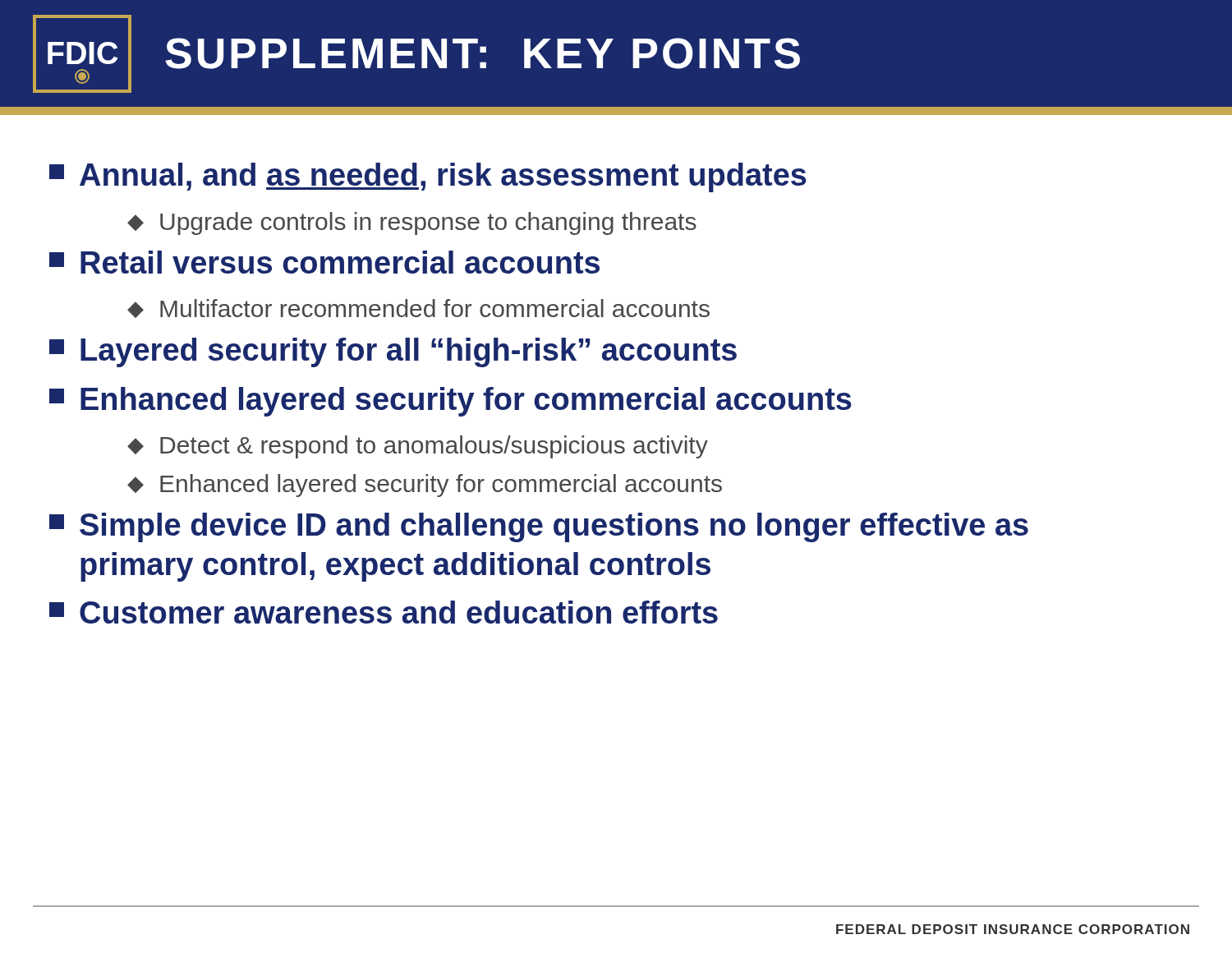Click on the list item containing "Retail versus commercial accounts"
This screenshot has width=1232, height=953.
pyautogui.click(x=325, y=263)
